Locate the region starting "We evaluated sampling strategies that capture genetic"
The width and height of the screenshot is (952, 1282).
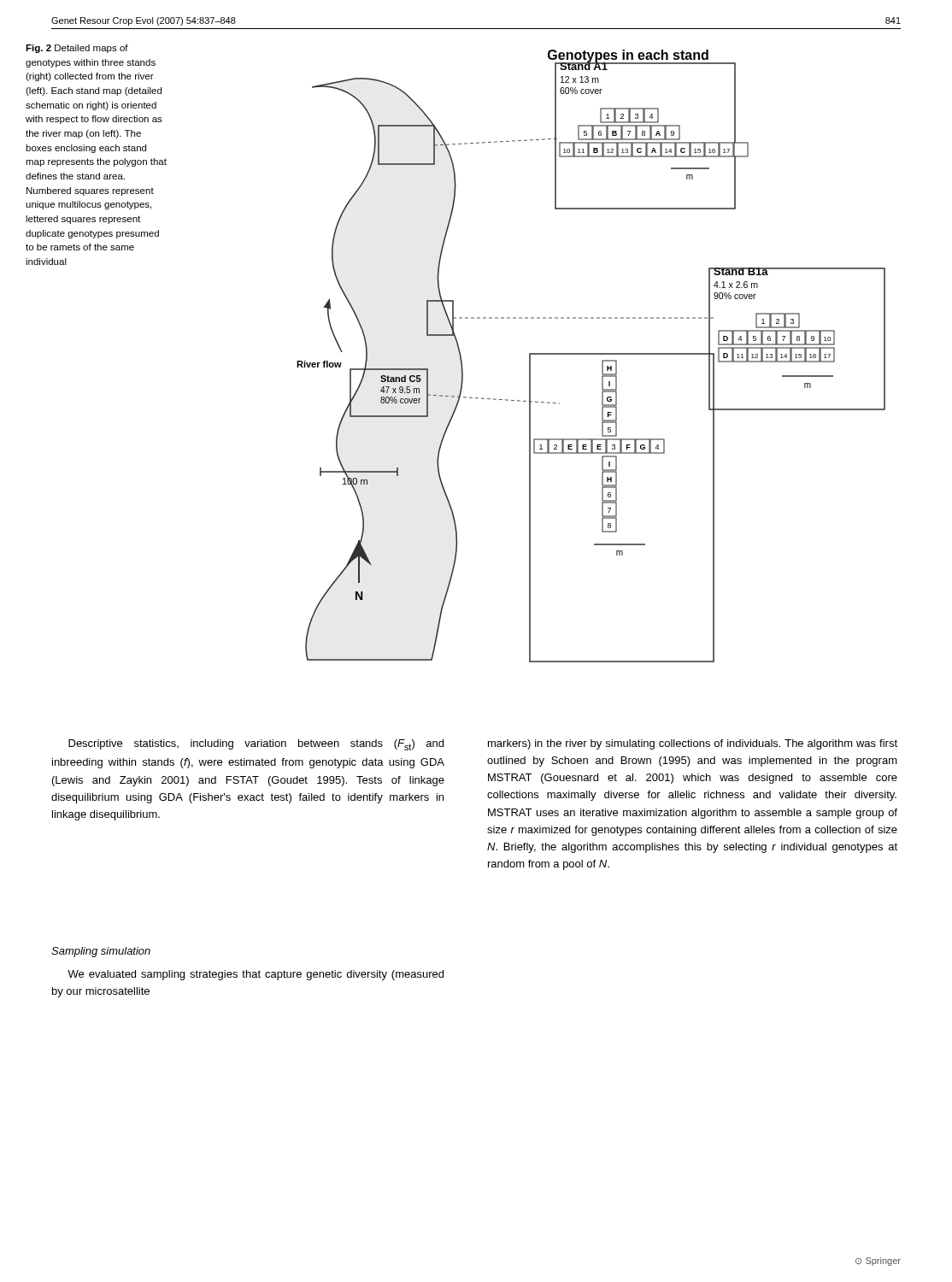(x=248, y=983)
